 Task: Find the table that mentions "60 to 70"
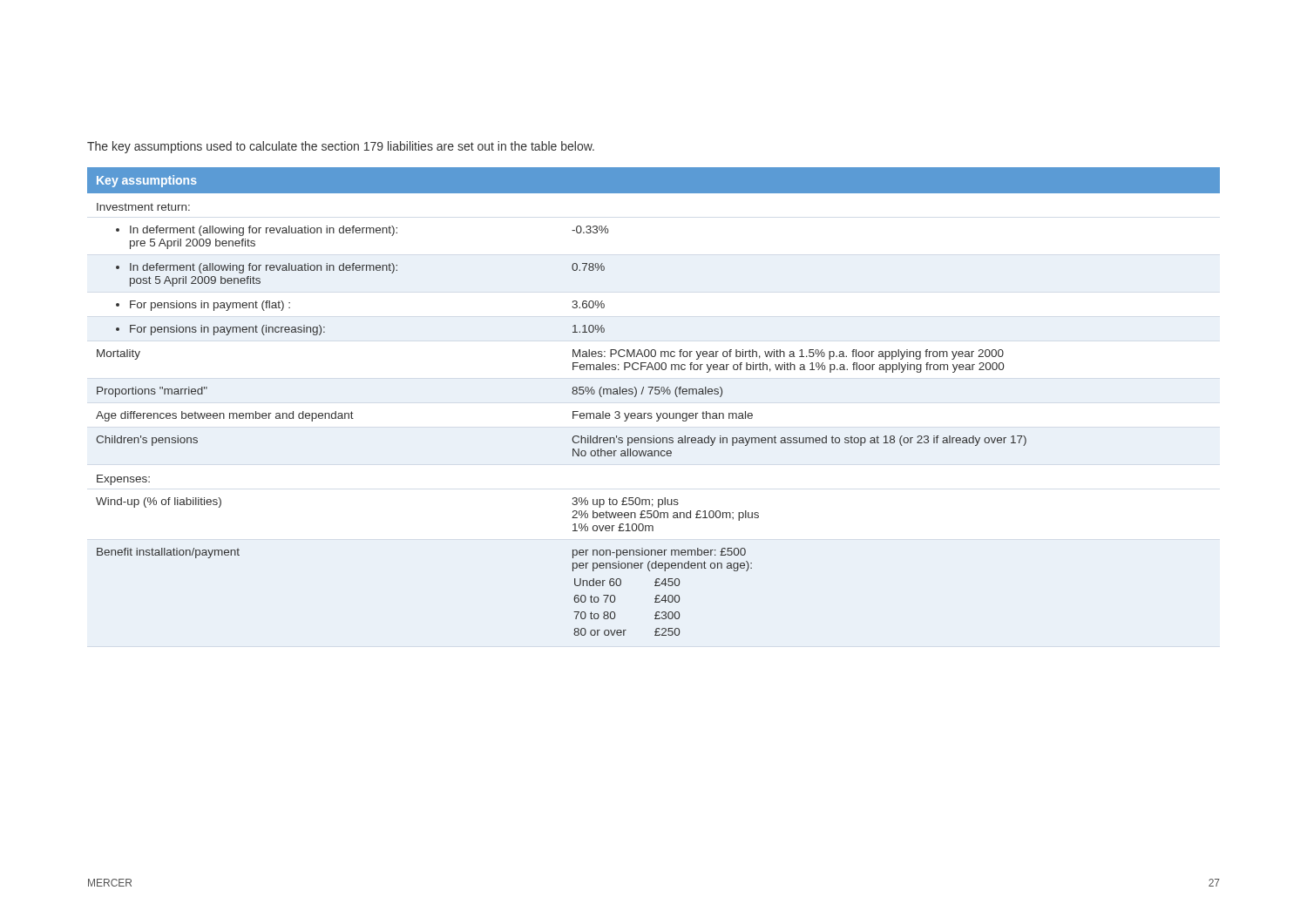click(654, 407)
